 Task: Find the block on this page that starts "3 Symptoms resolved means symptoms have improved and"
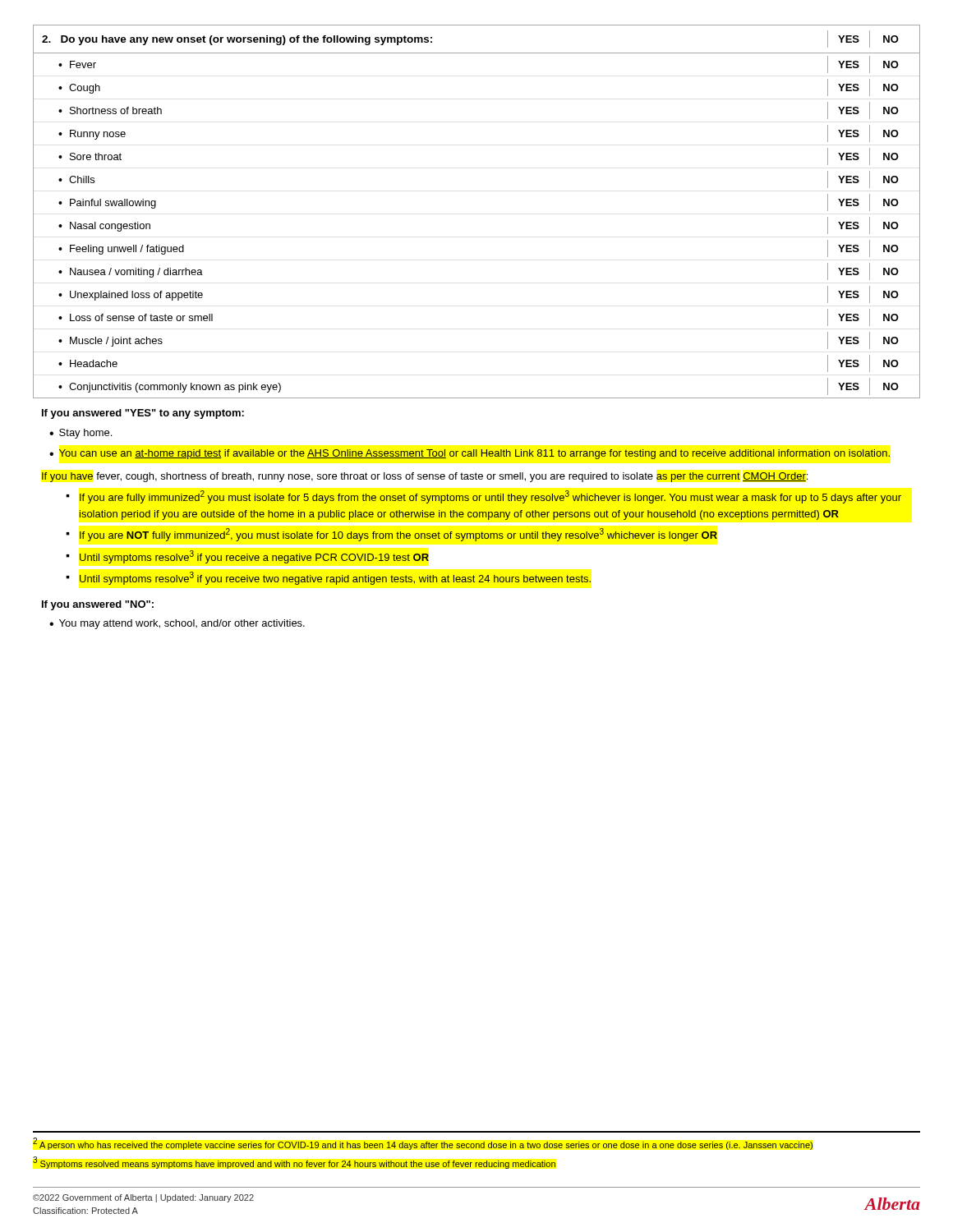[294, 1162]
